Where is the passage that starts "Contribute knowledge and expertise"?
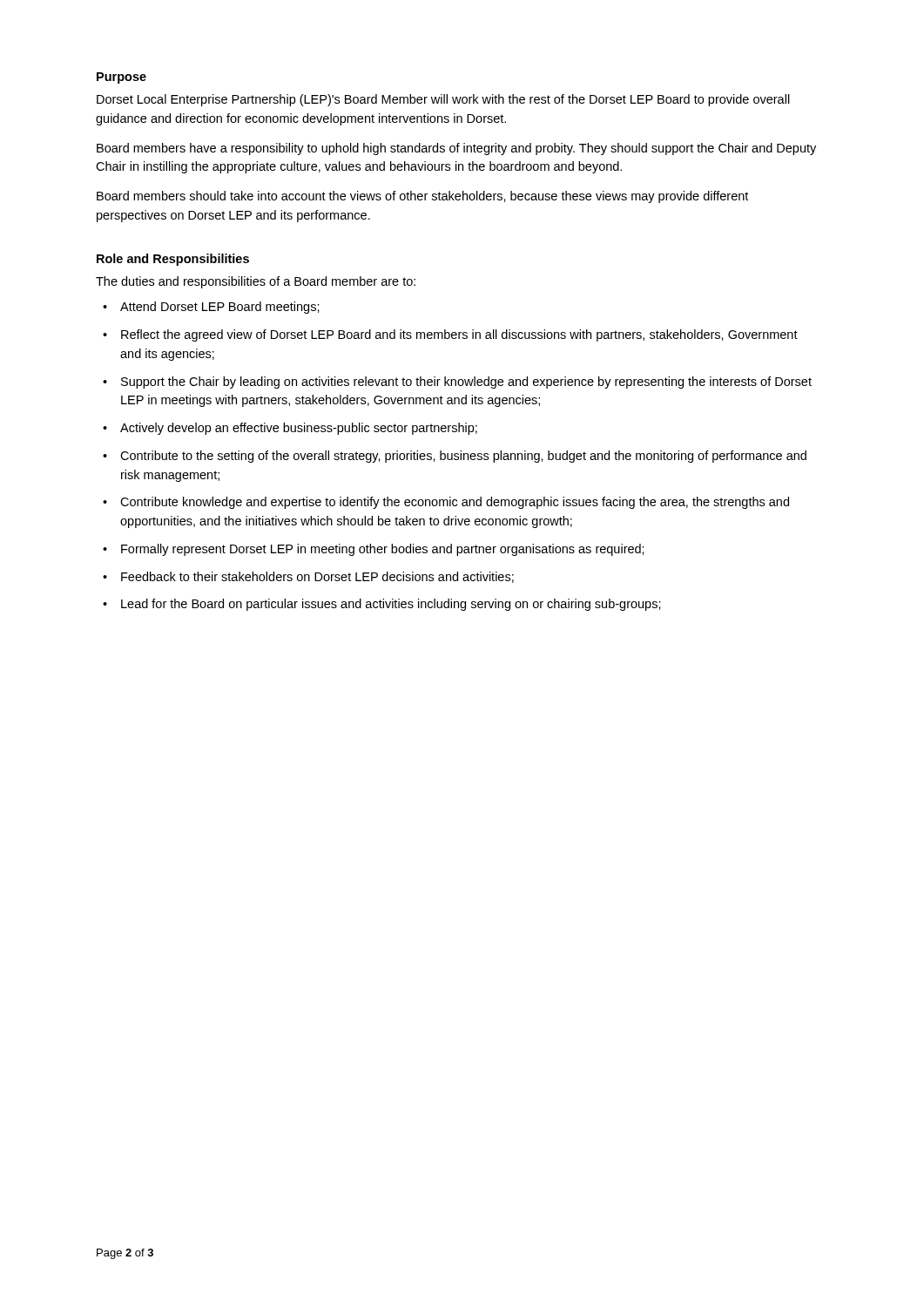924x1307 pixels. point(455,512)
